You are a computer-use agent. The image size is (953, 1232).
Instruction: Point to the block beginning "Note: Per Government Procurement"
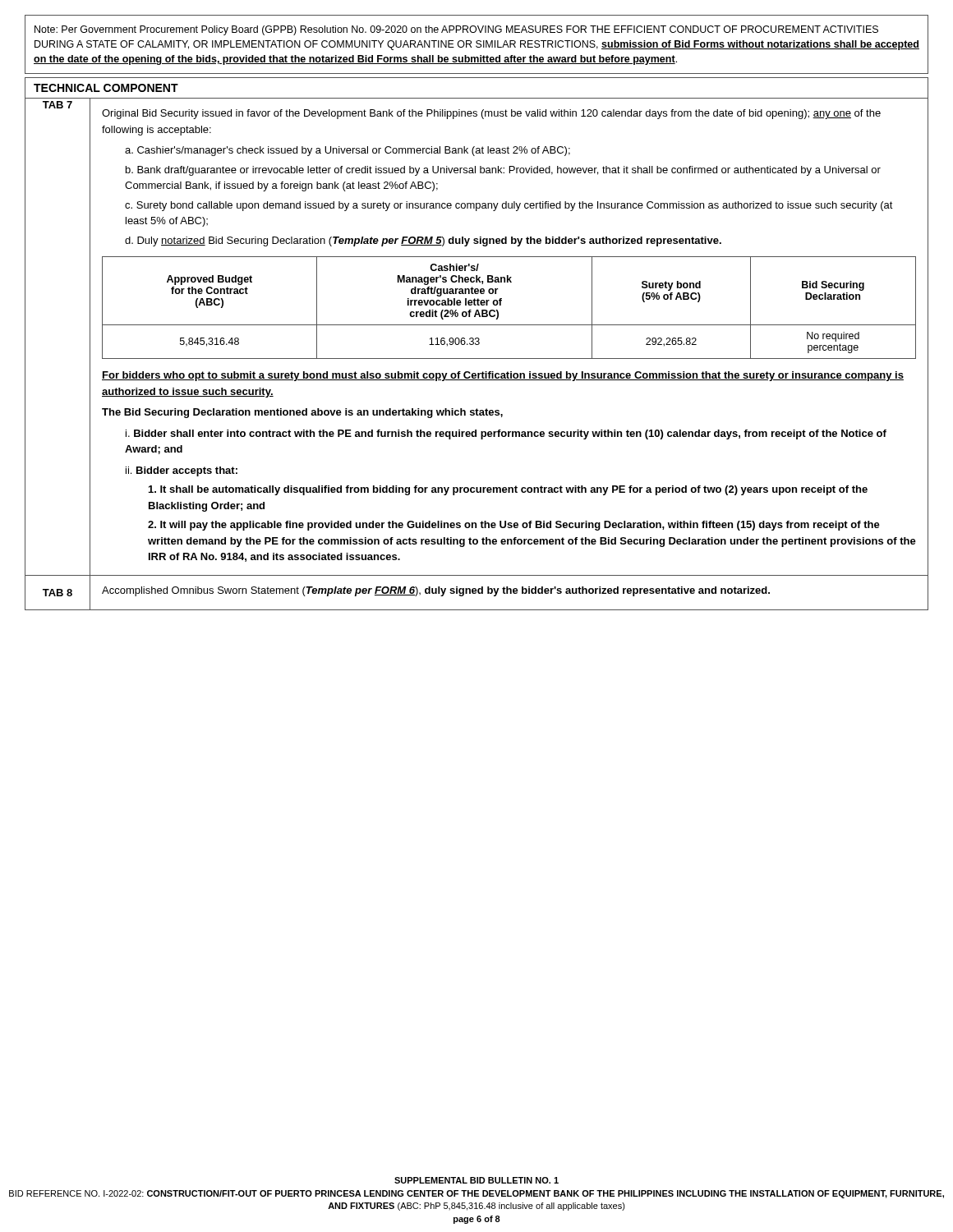point(476,44)
